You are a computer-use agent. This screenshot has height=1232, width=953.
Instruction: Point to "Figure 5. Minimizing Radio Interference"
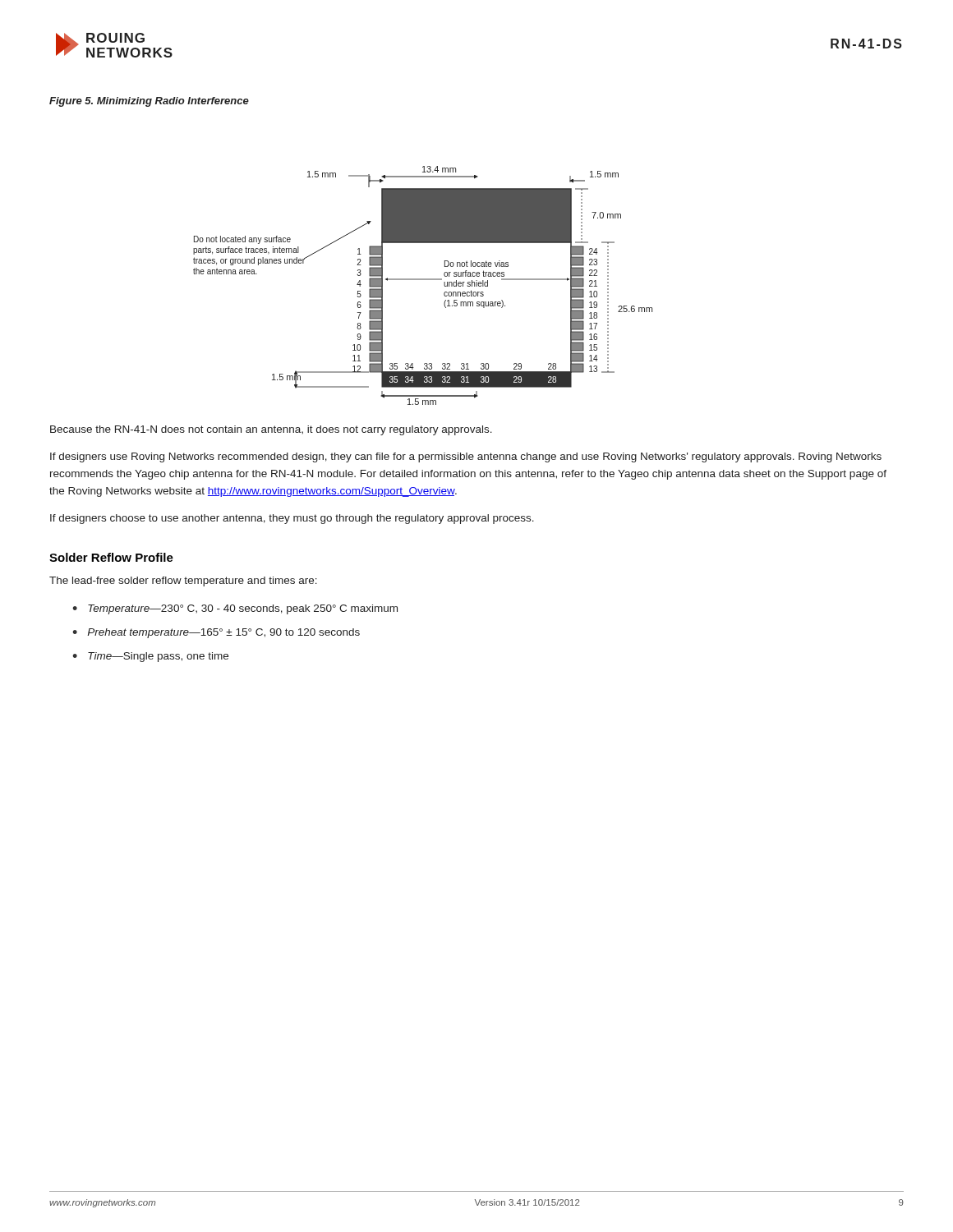149,101
